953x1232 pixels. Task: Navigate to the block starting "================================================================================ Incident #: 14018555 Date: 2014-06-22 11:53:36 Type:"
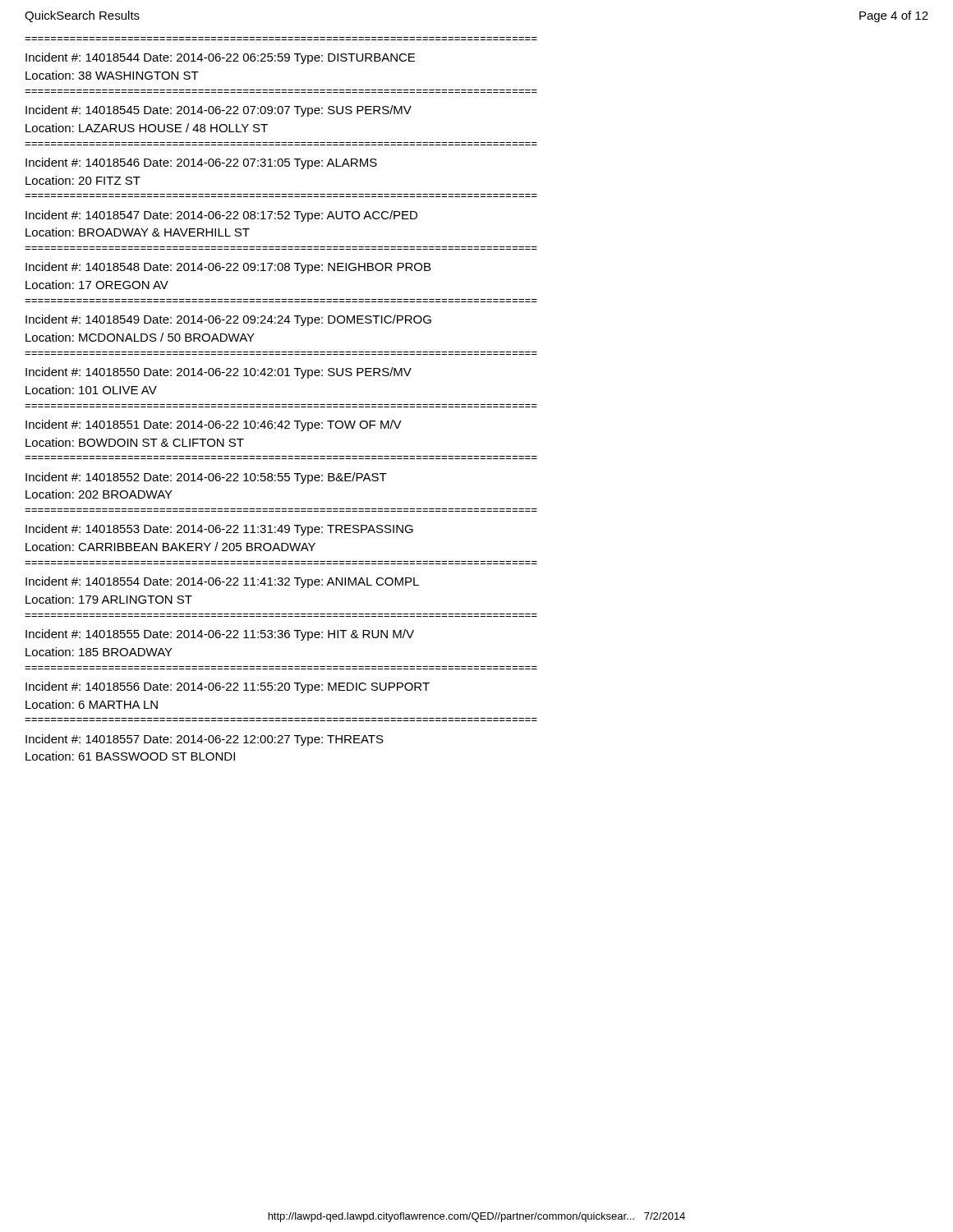coord(220,635)
